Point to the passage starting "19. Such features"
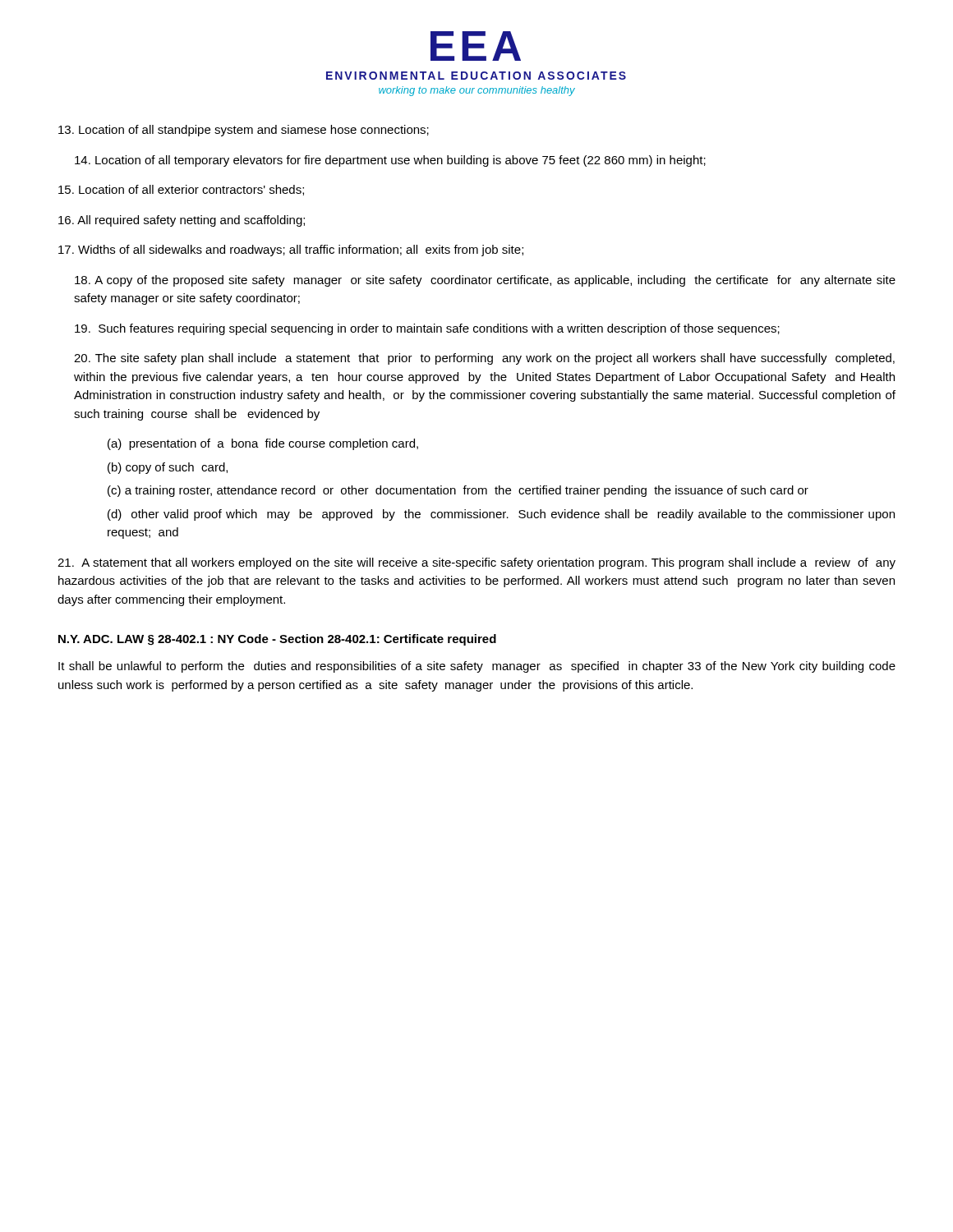The width and height of the screenshot is (953, 1232). (427, 328)
